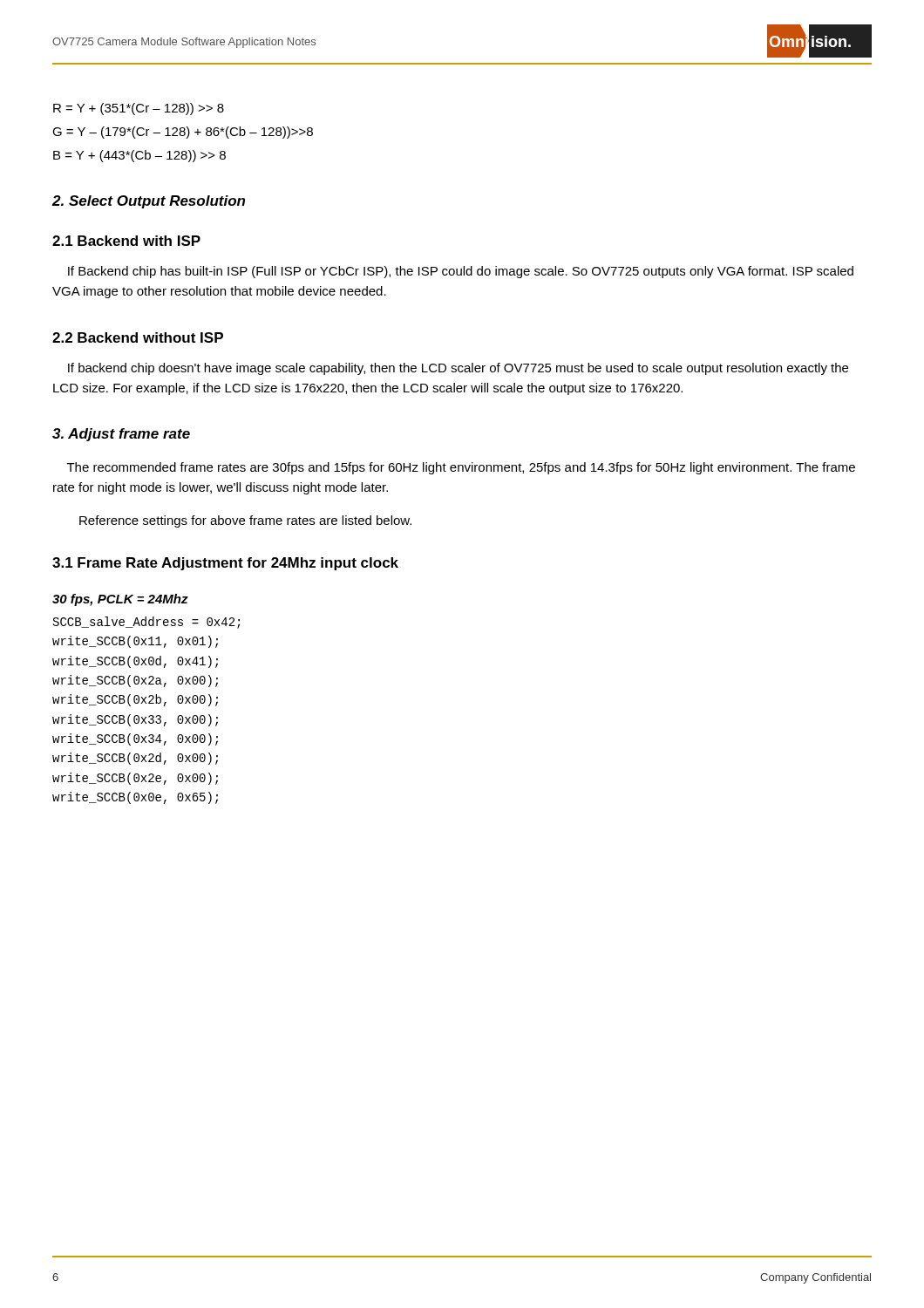The image size is (924, 1308).
Task: Point to the block starting "SCCB_salve_Address = 0x42; write_SCCB(0x11, 0x01); write_SCCB(0x0d, 0x41); write_SCCB(0x2a,"
Action: (148, 710)
